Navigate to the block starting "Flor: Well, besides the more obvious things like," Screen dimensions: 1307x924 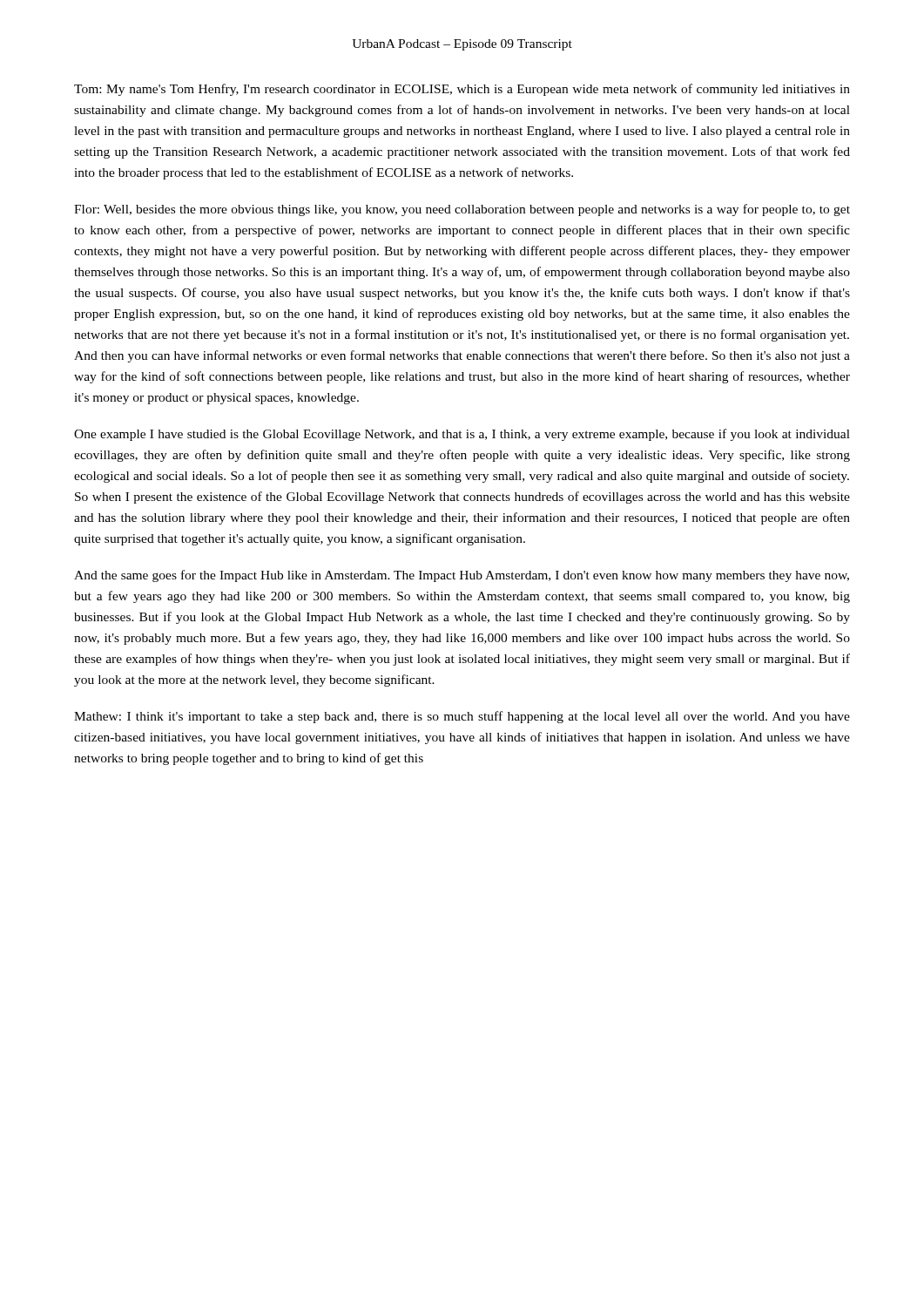coord(462,303)
